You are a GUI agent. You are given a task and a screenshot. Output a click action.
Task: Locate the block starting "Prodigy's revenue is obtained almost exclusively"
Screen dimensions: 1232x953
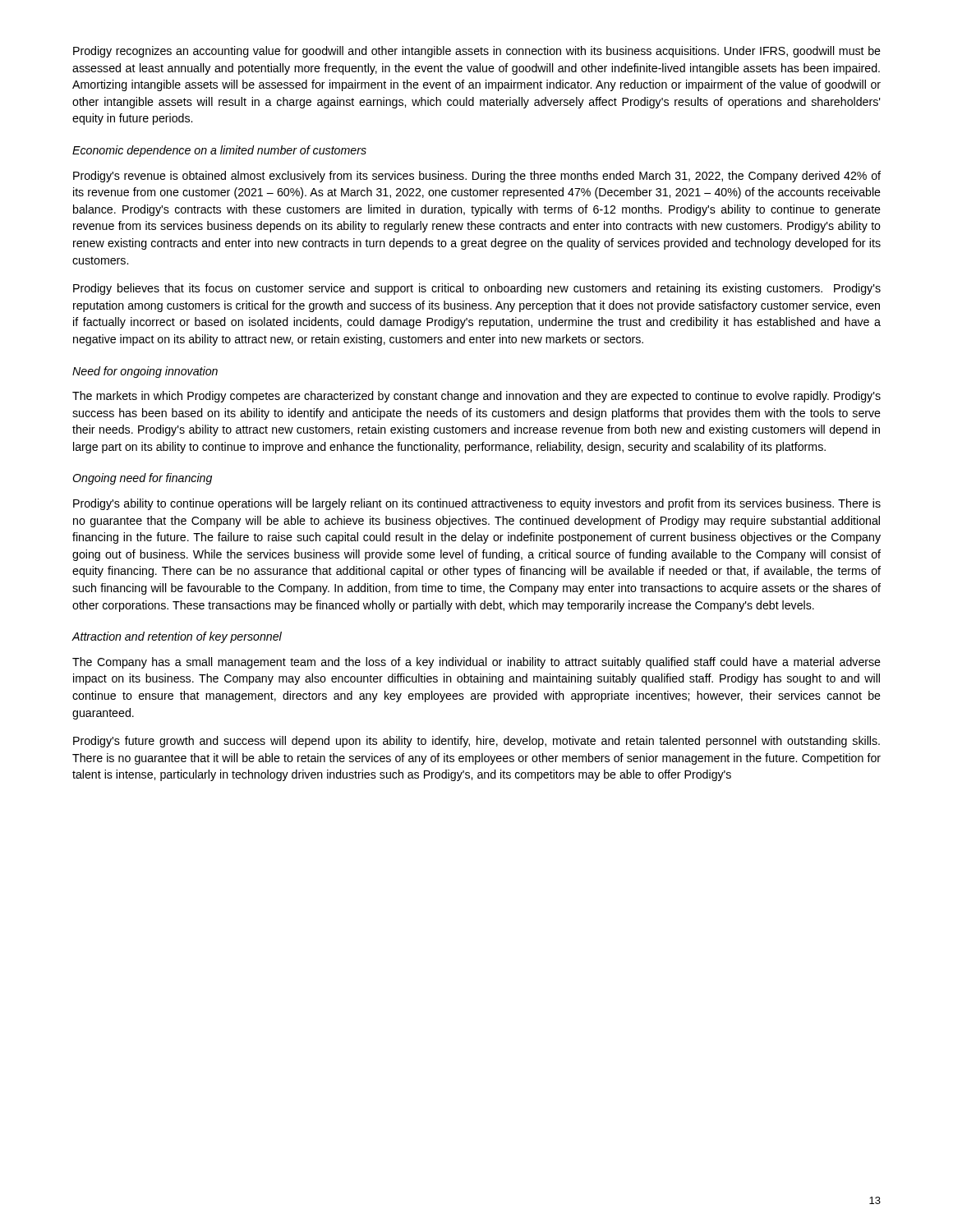click(x=476, y=218)
